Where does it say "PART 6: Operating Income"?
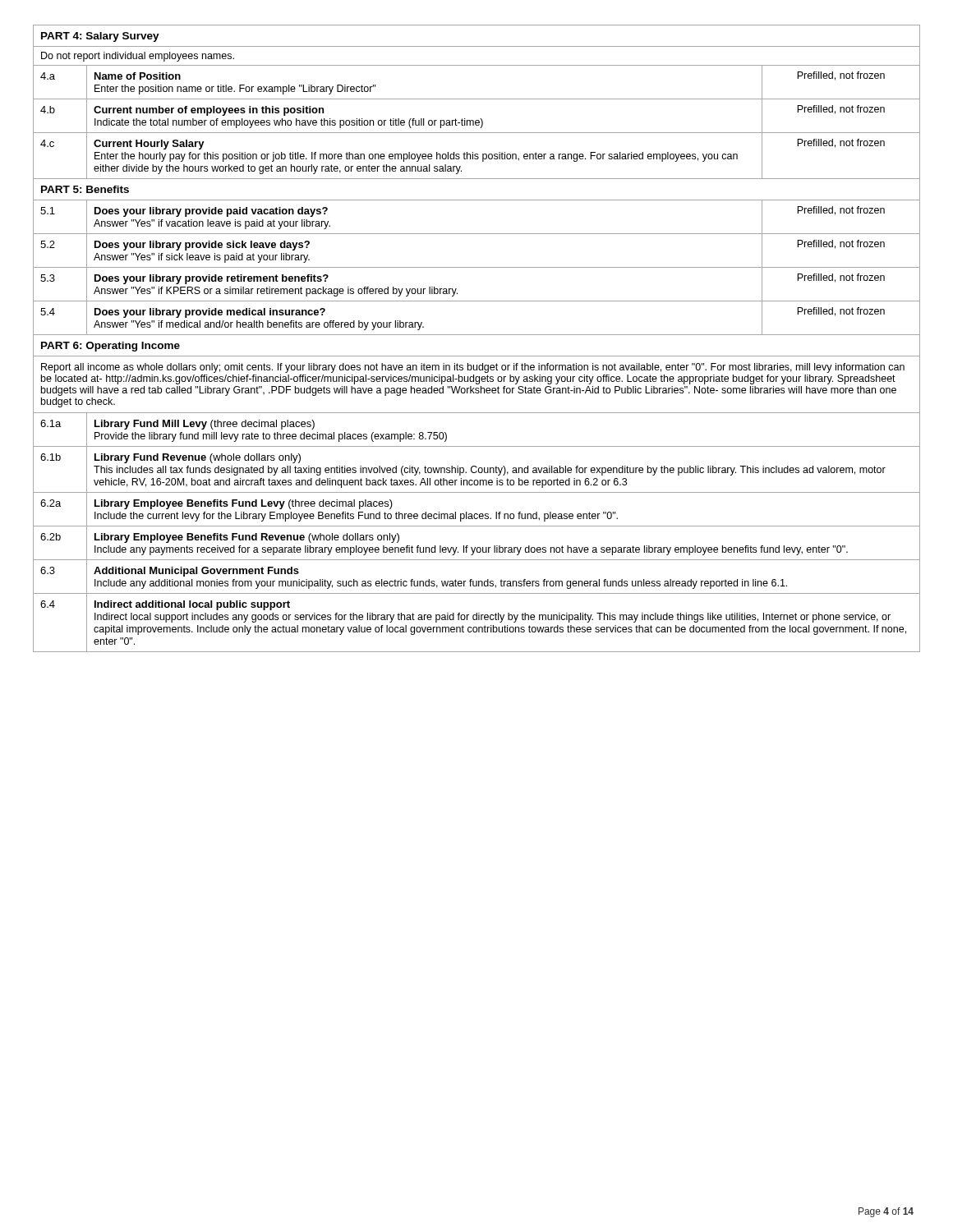 tap(110, 345)
